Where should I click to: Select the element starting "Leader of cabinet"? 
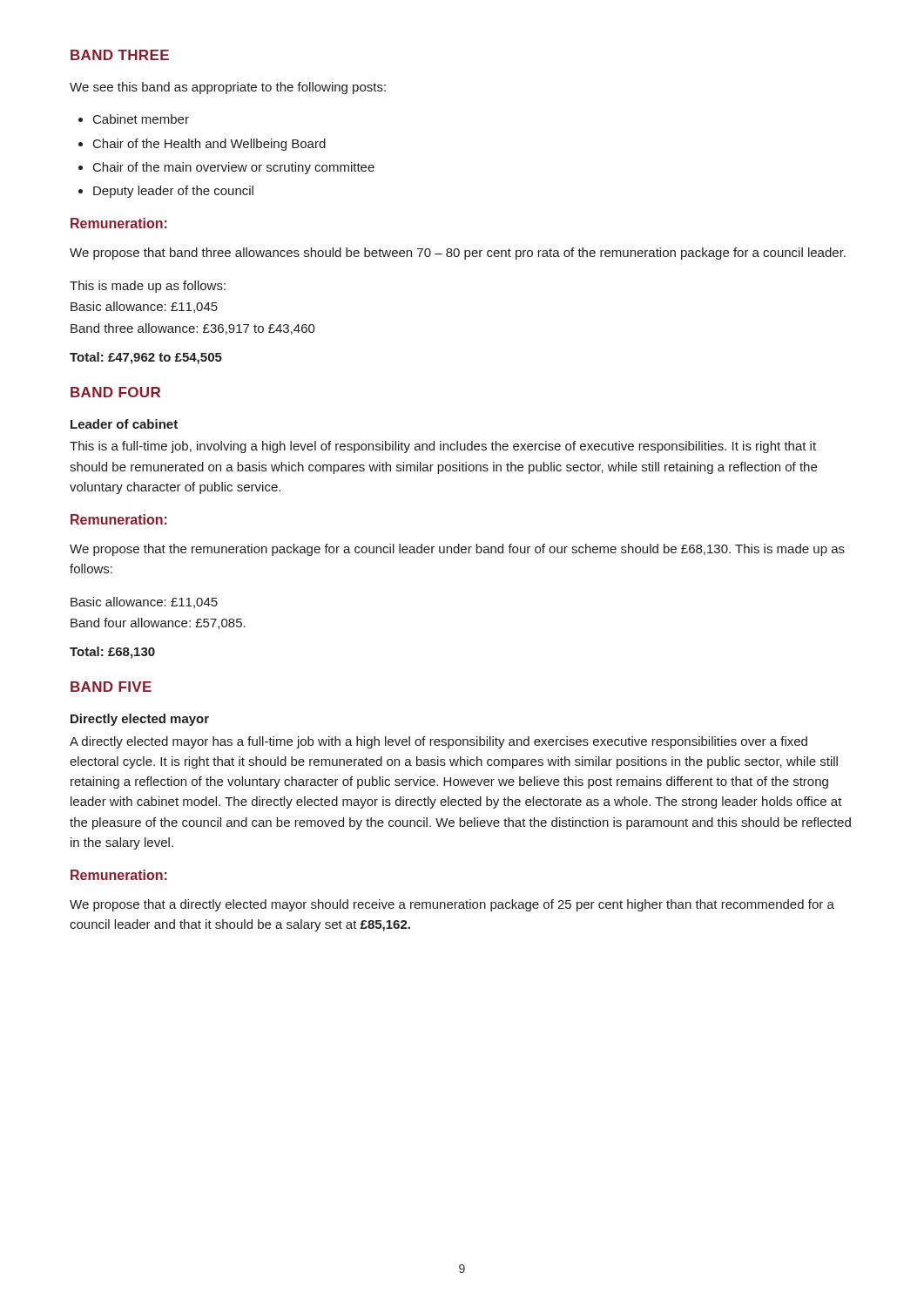coord(462,455)
